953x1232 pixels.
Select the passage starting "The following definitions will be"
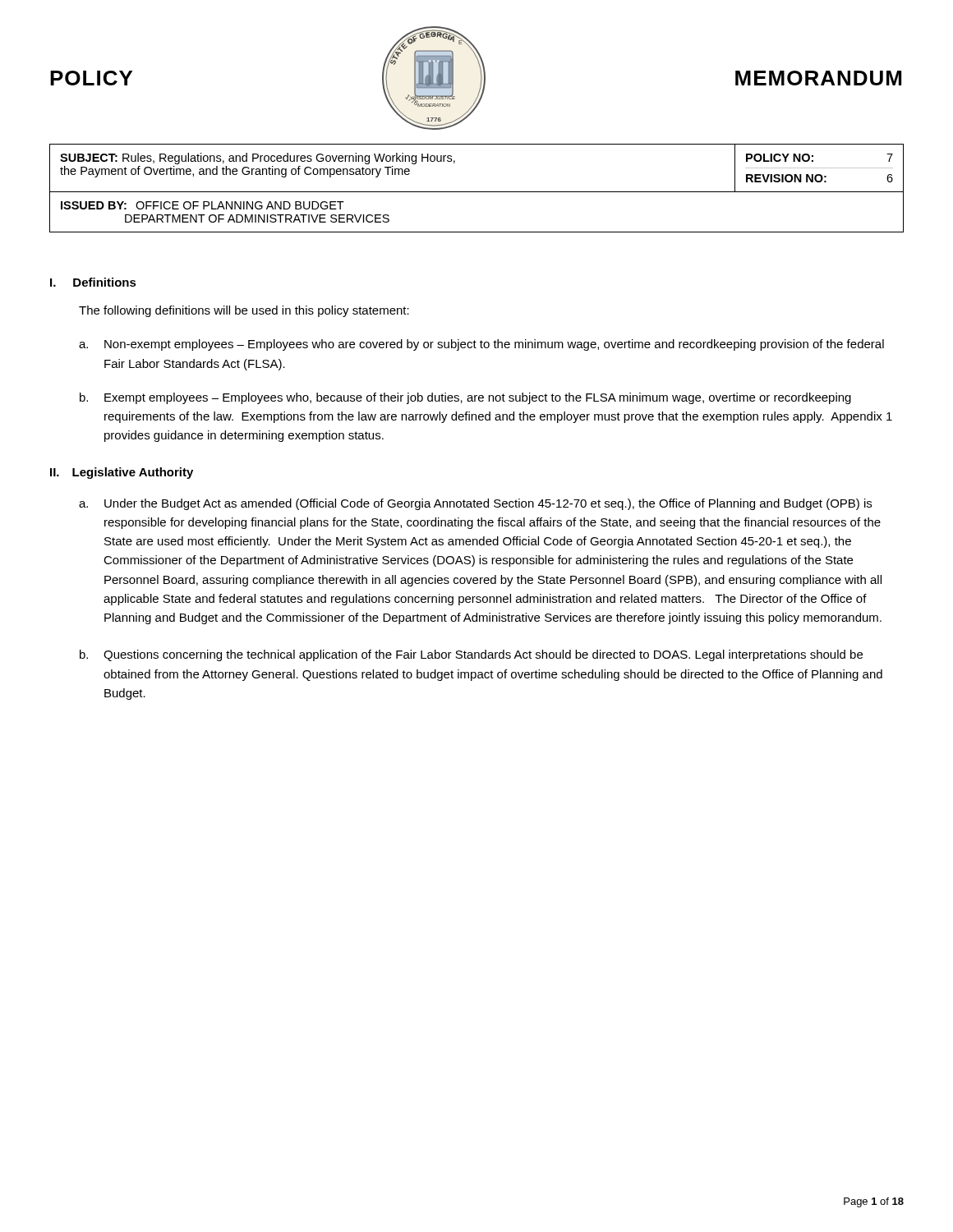pos(244,310)
